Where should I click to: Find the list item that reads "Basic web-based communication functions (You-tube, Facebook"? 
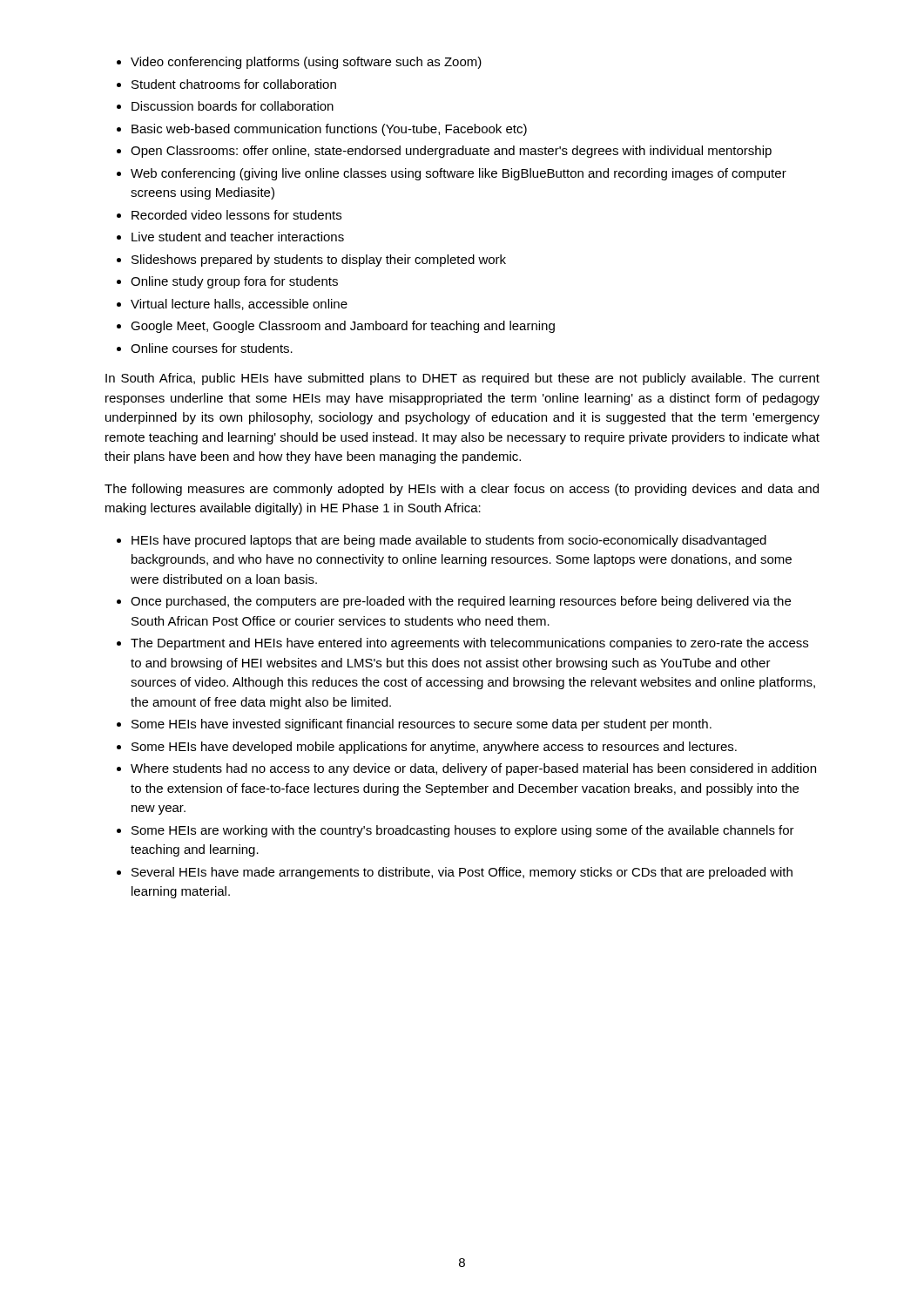coord(475,129)
